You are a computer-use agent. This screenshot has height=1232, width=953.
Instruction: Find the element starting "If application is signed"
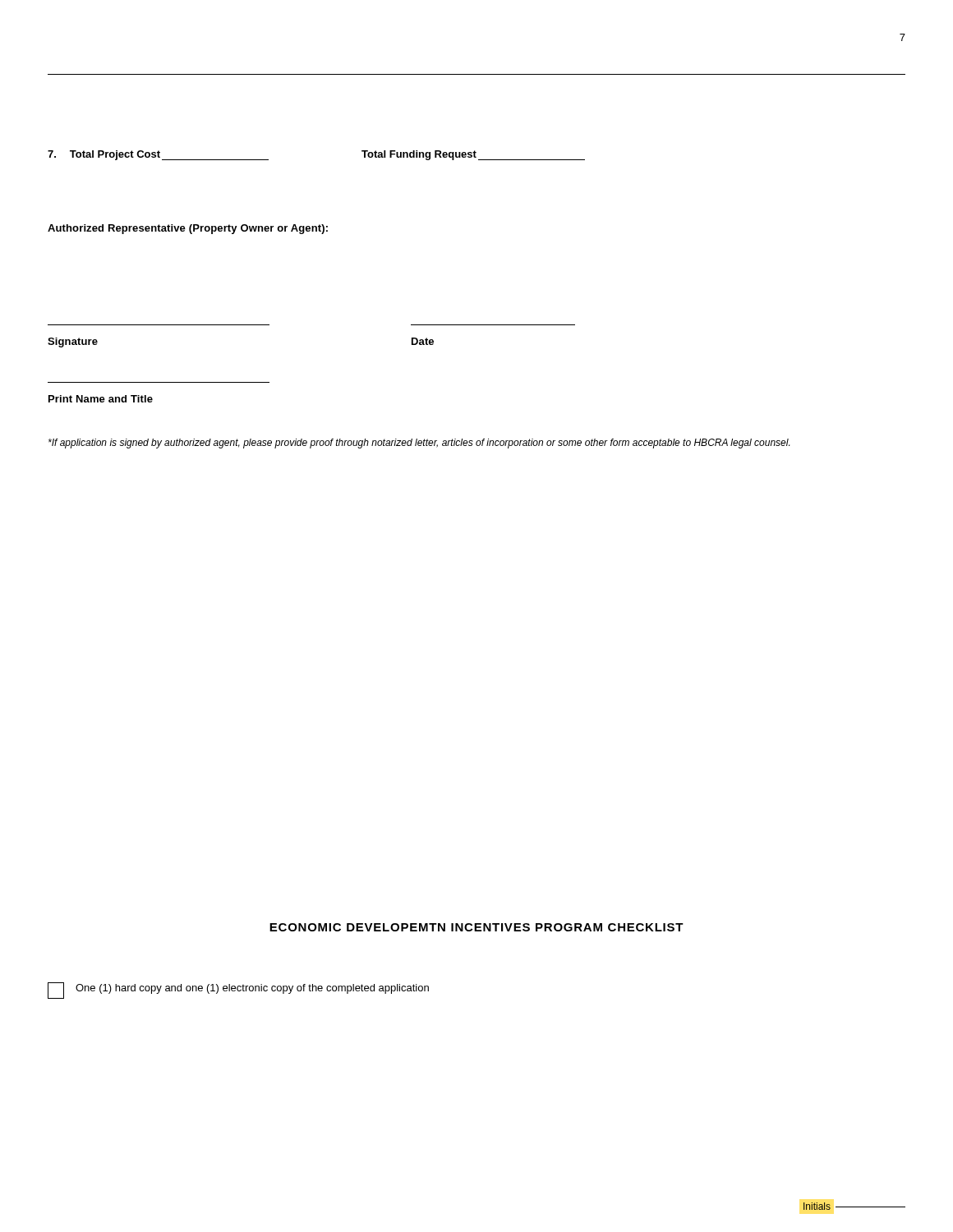[419, 443]
